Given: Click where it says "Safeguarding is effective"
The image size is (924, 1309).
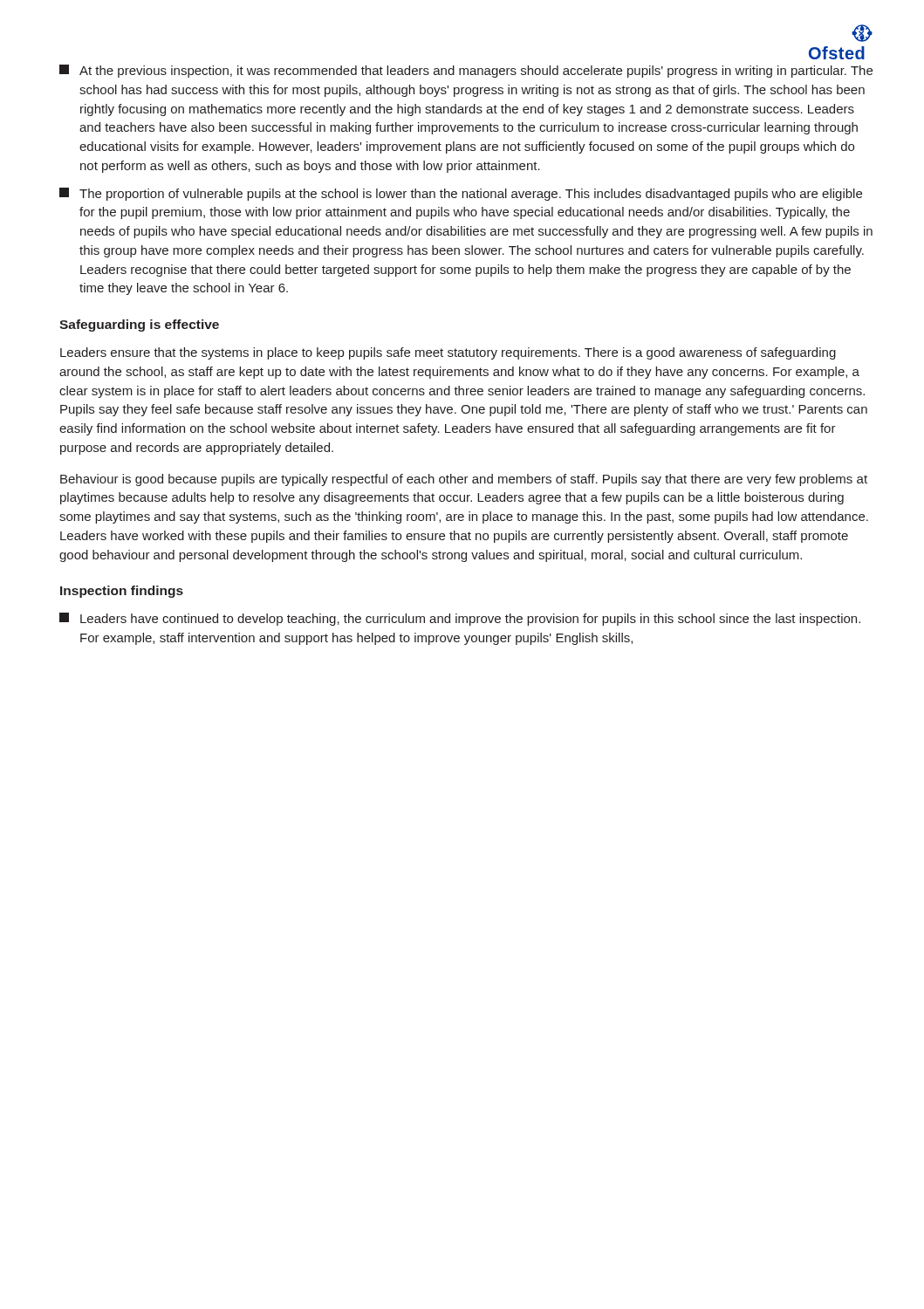Looking at the screenshot, I should tap(139, 324).
